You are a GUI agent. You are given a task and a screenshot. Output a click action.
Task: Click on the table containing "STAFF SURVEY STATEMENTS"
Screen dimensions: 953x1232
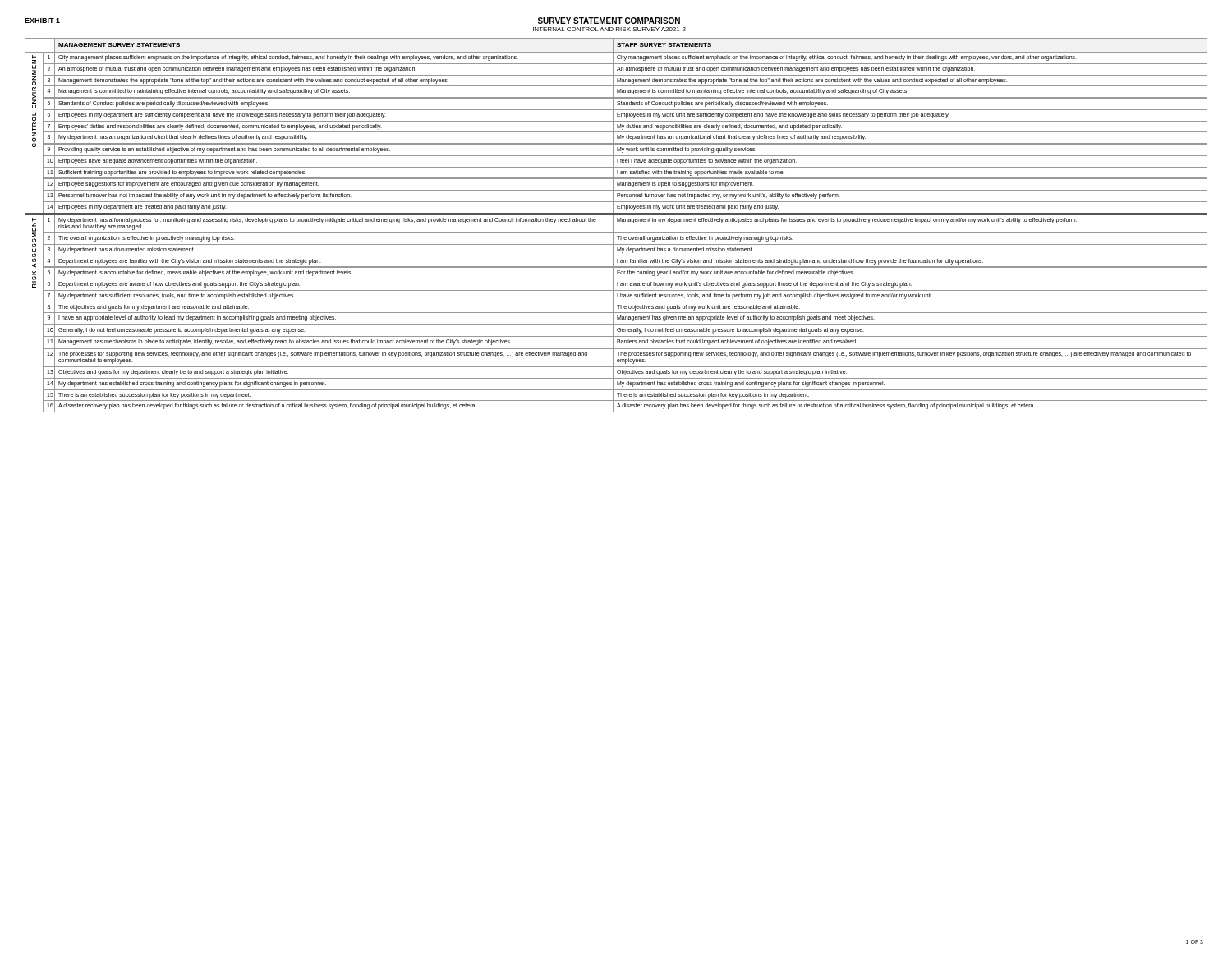click(x=616, y=225)
